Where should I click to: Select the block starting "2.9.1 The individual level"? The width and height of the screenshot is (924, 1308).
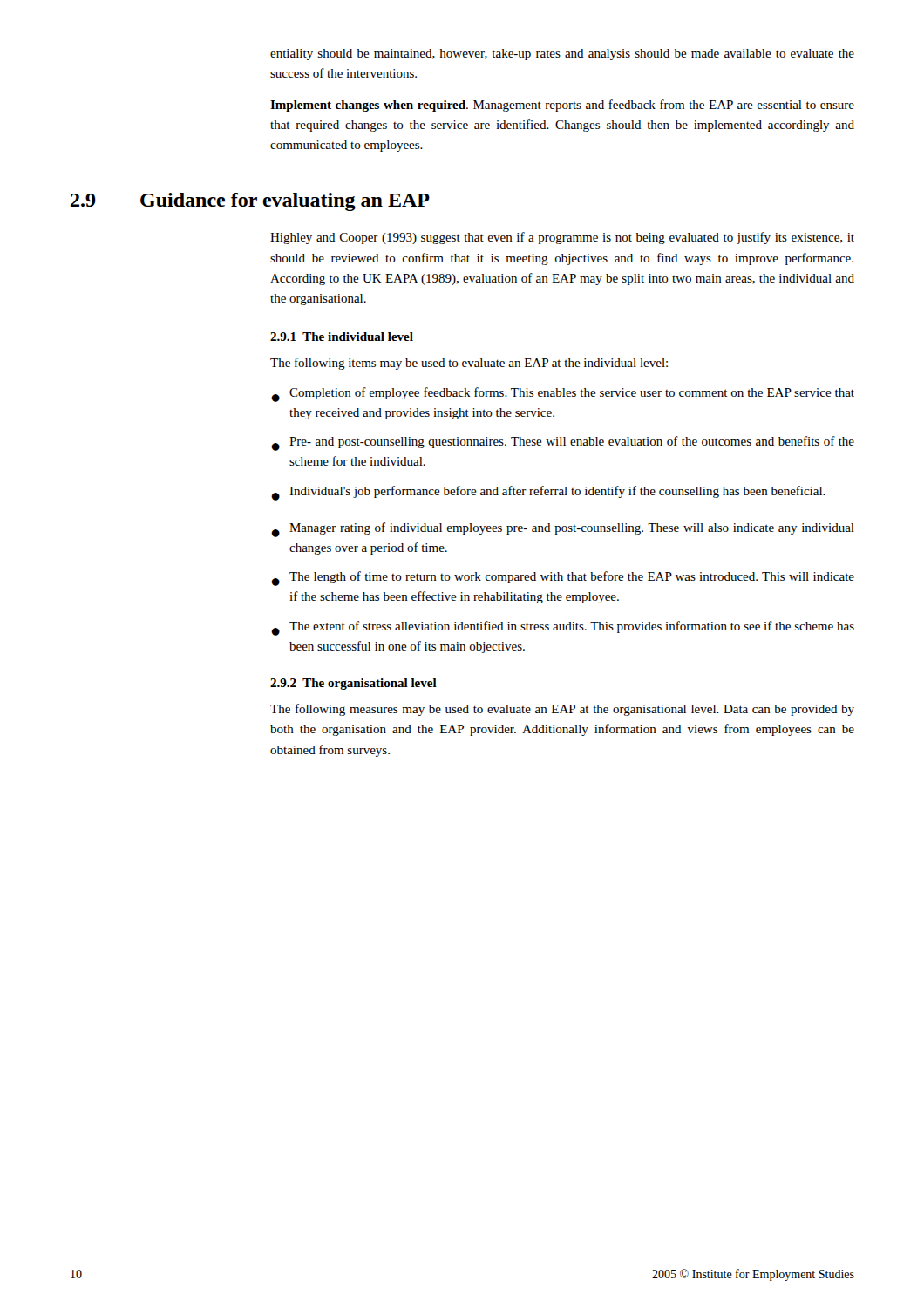(342, 337)
